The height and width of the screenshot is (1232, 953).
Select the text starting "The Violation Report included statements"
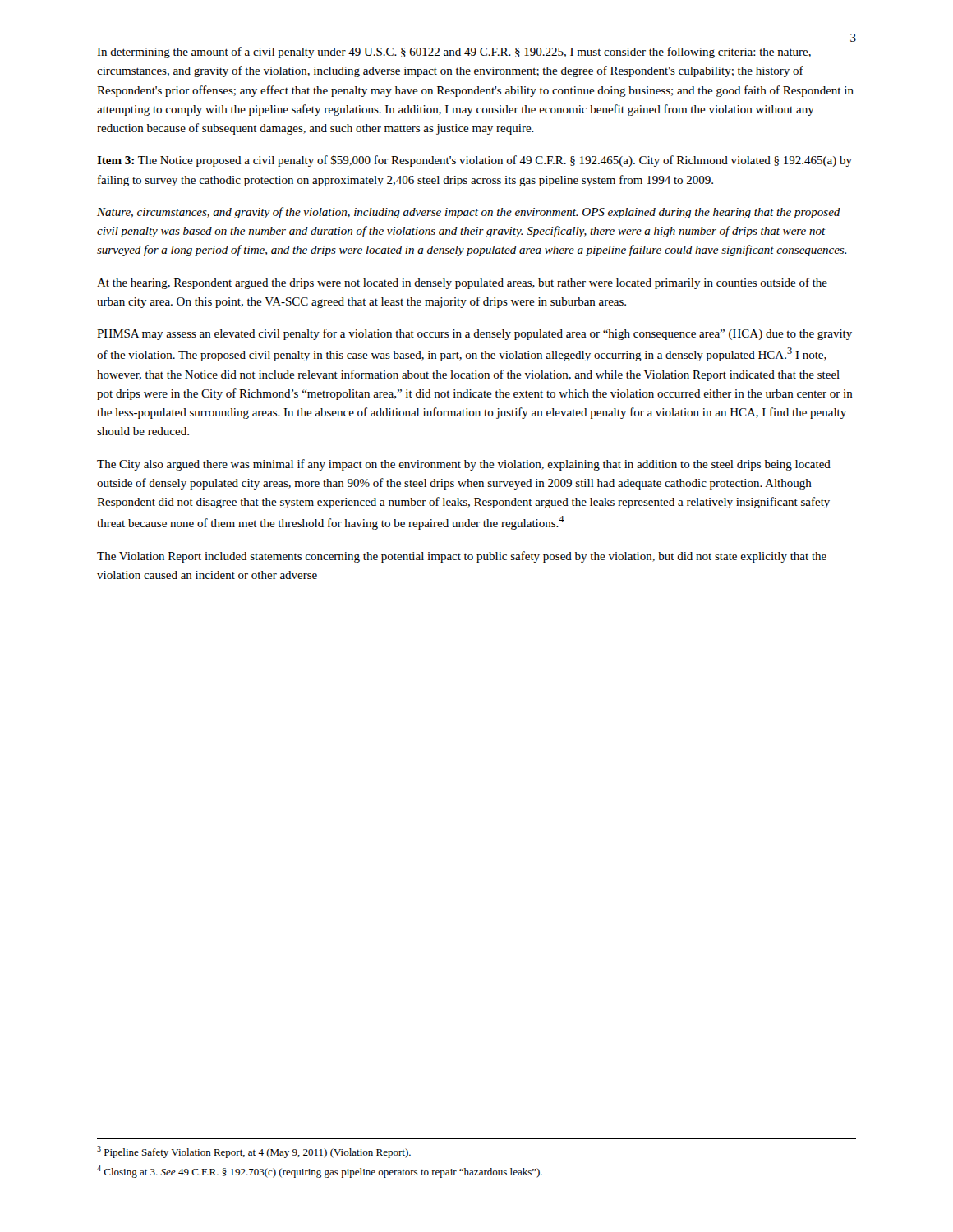pyautogui.click(x=462, y=565)
